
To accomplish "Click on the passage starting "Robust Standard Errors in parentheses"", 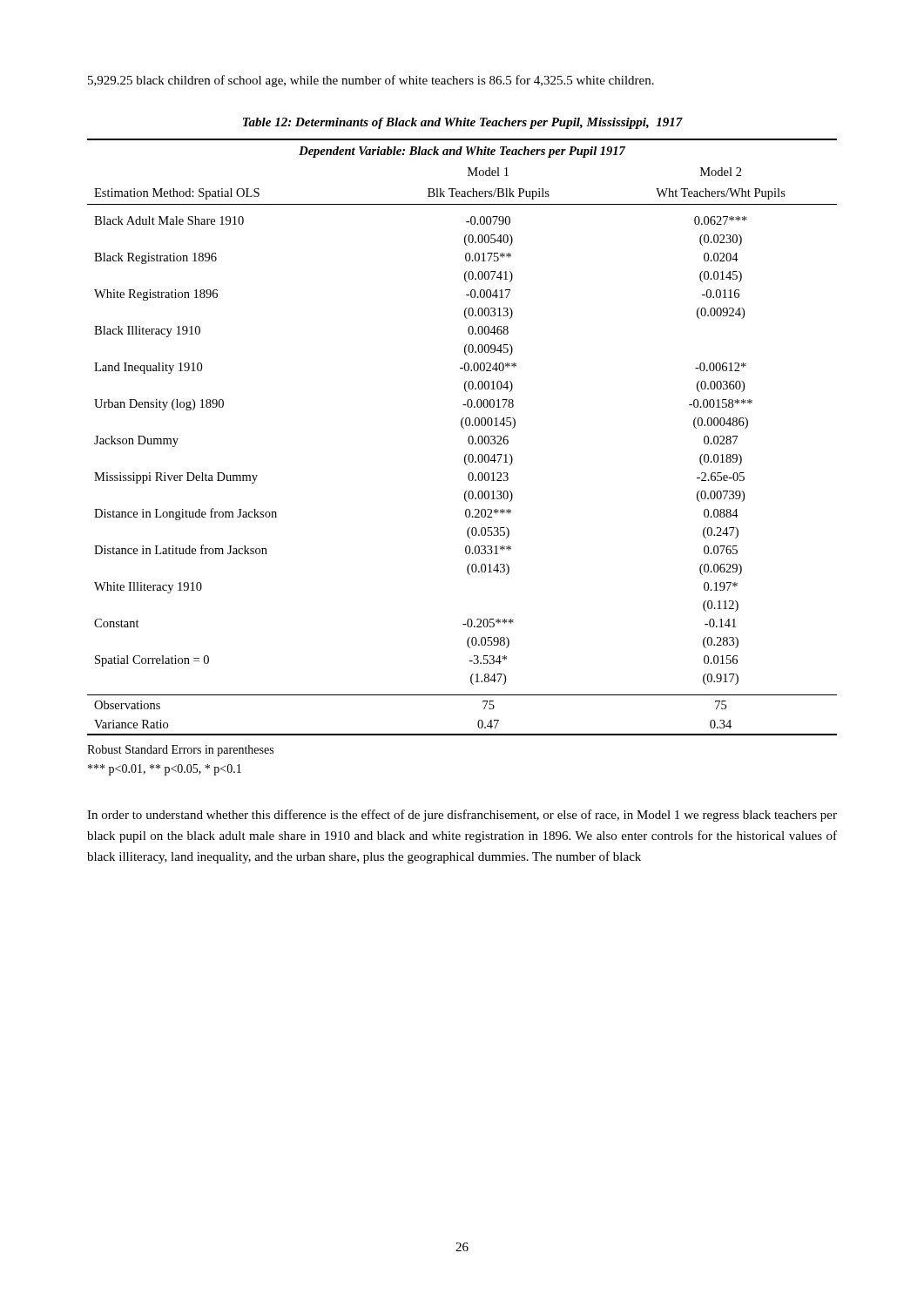I will pos(181,760).
